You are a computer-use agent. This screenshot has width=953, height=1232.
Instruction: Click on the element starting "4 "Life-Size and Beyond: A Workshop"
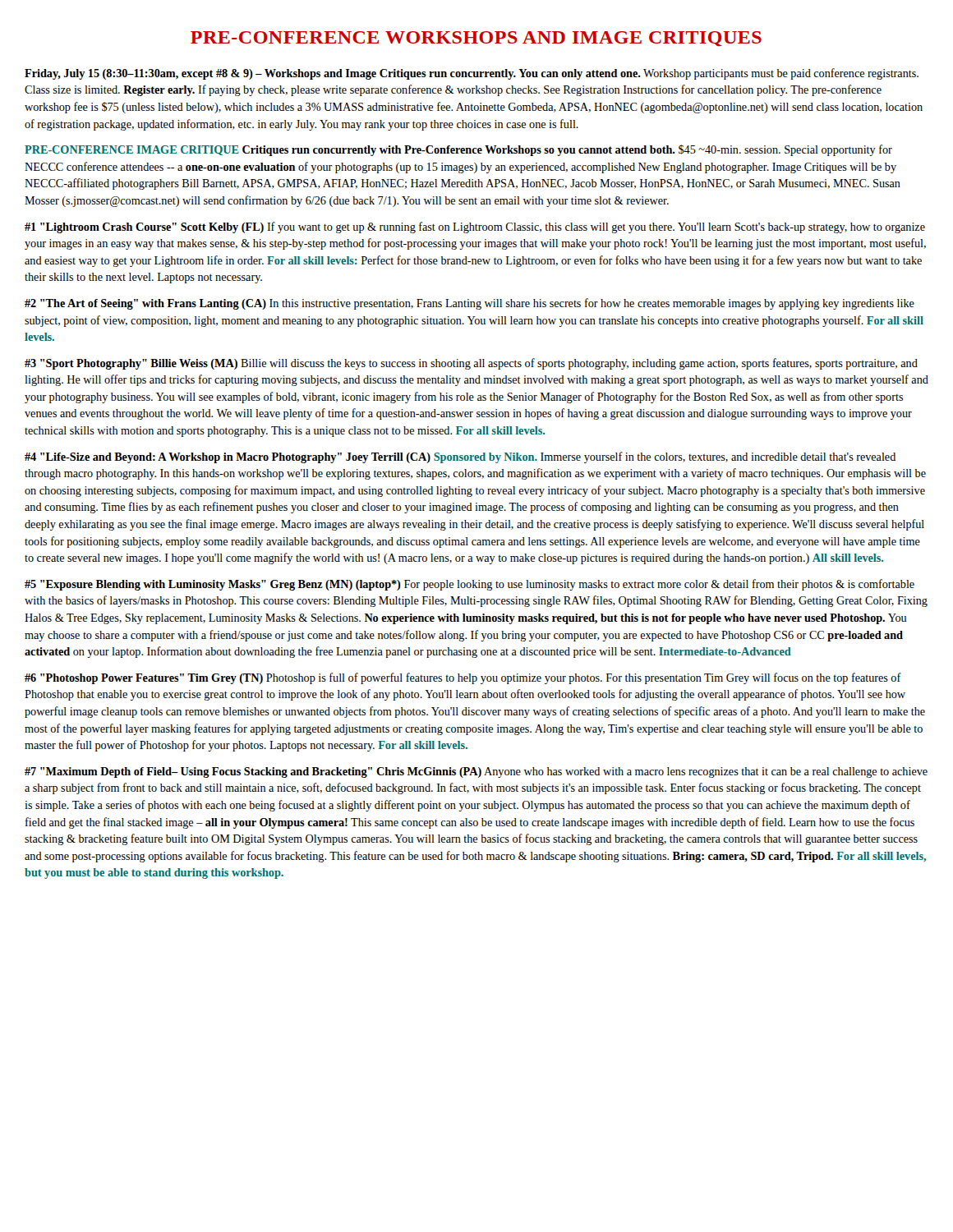point(475,507)
